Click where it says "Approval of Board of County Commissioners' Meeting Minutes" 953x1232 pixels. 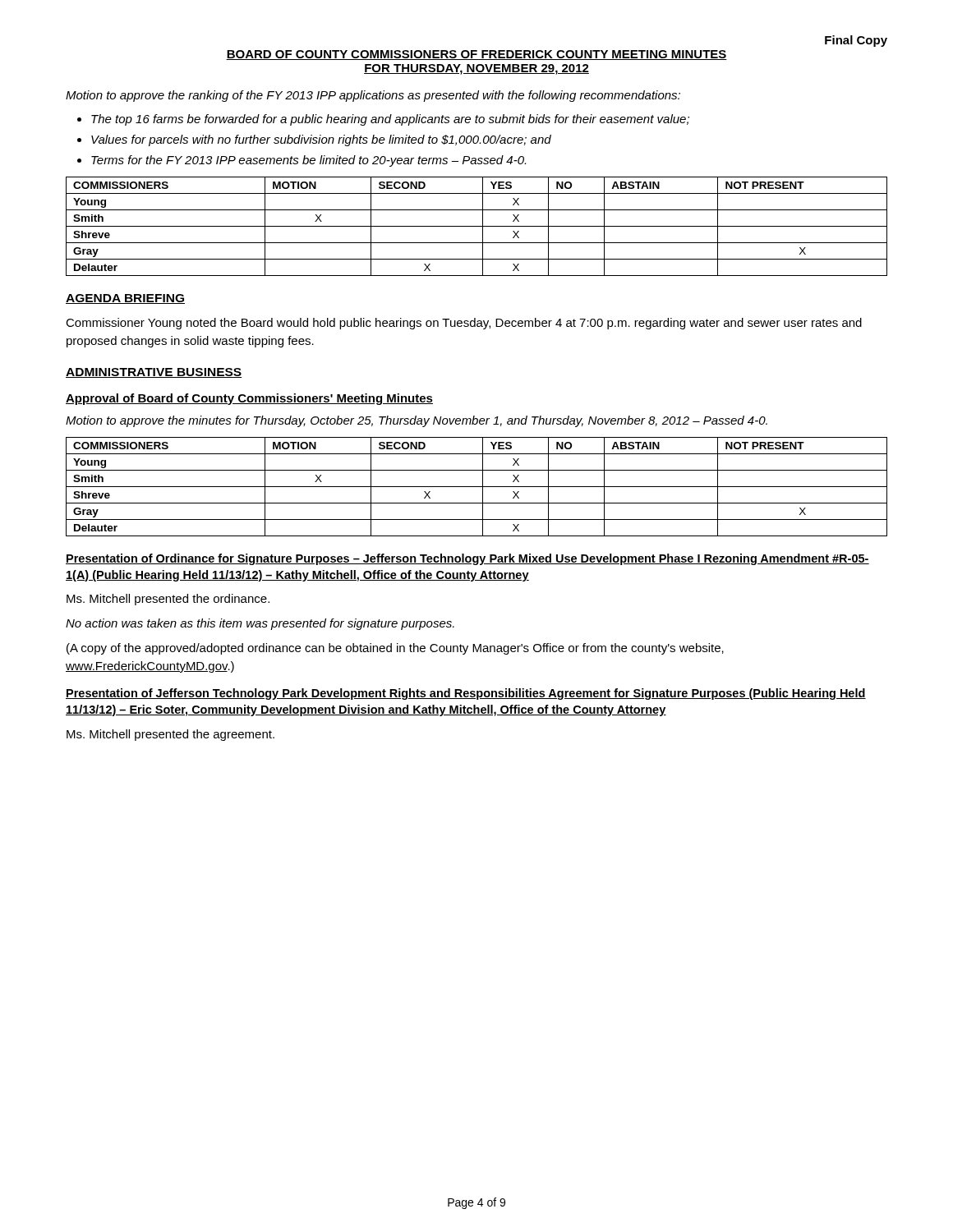249,398
